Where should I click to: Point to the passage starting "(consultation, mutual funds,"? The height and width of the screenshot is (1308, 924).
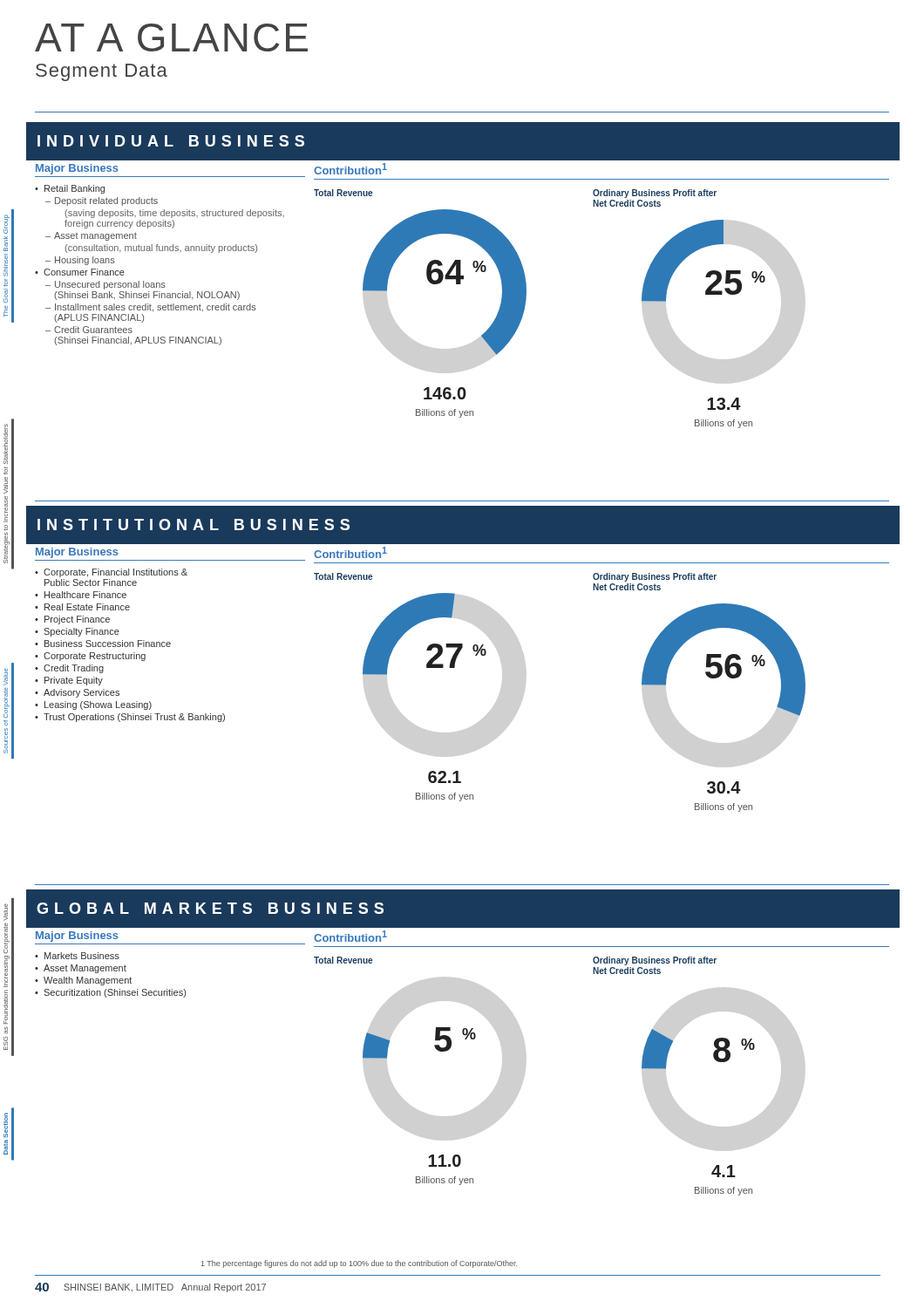point(161,248)
